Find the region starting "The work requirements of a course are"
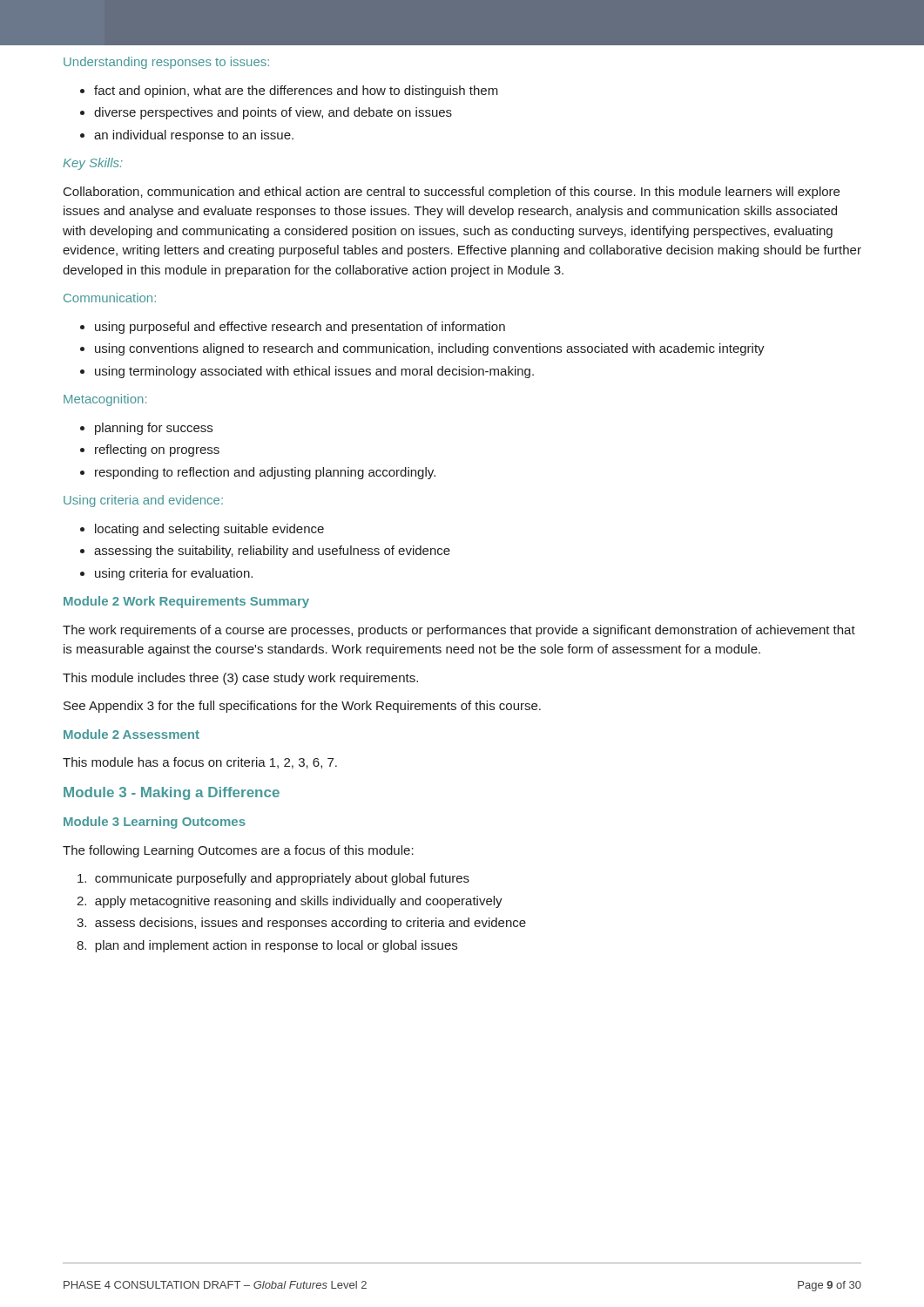Viewport: 924px width, 1307px height. pos(462,640)
